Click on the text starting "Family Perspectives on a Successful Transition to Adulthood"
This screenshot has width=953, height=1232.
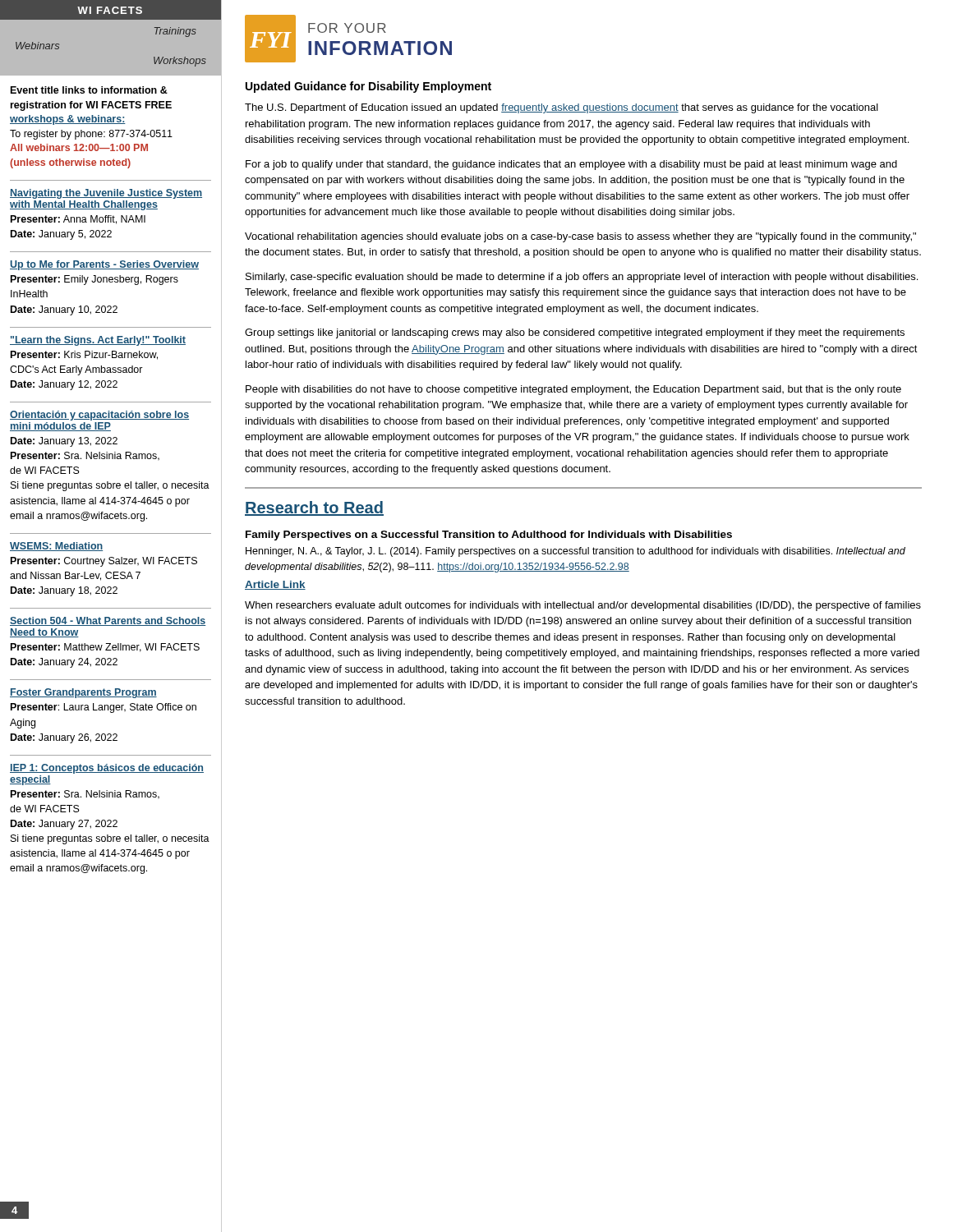583,534
